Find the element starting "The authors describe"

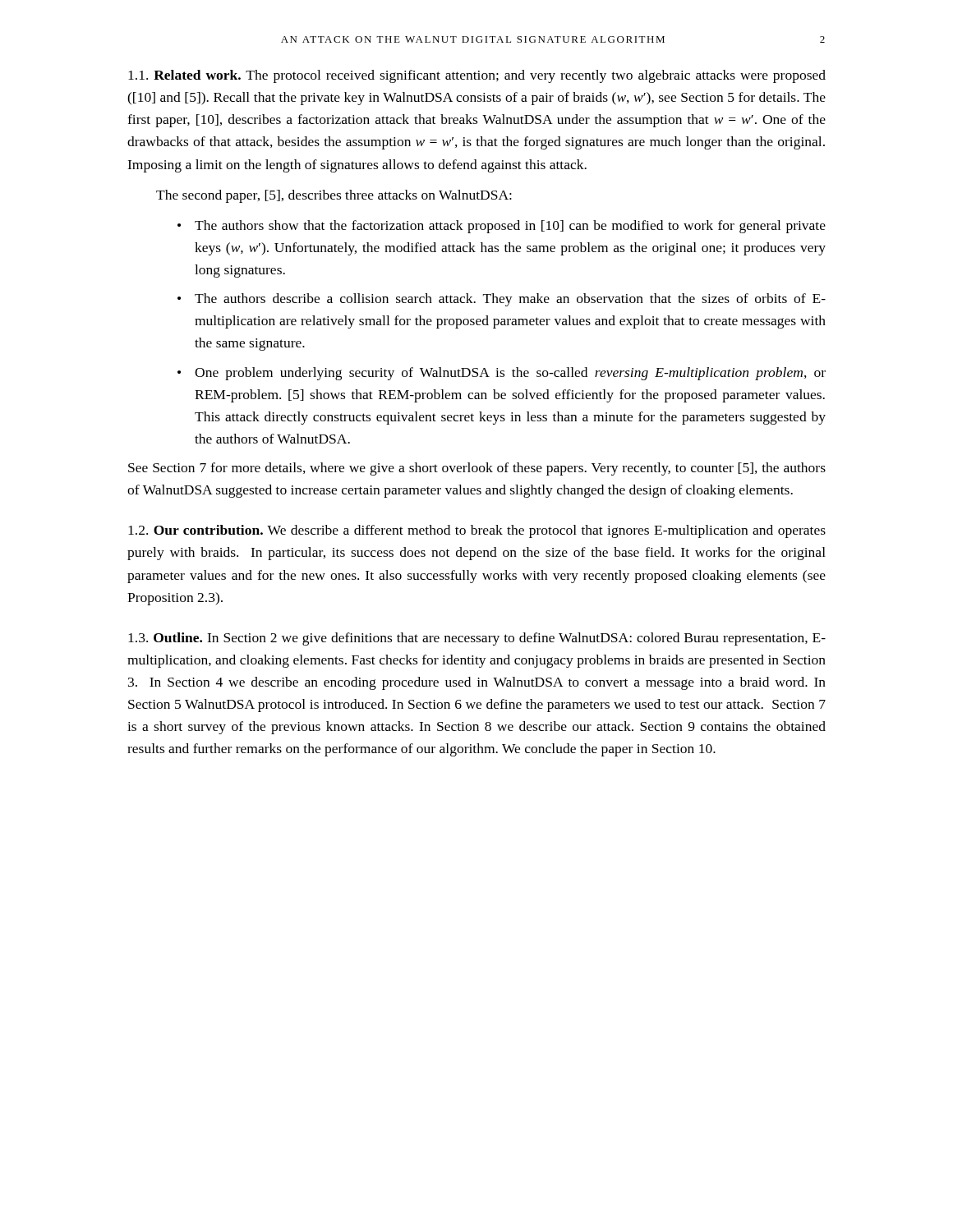[510, 321]
